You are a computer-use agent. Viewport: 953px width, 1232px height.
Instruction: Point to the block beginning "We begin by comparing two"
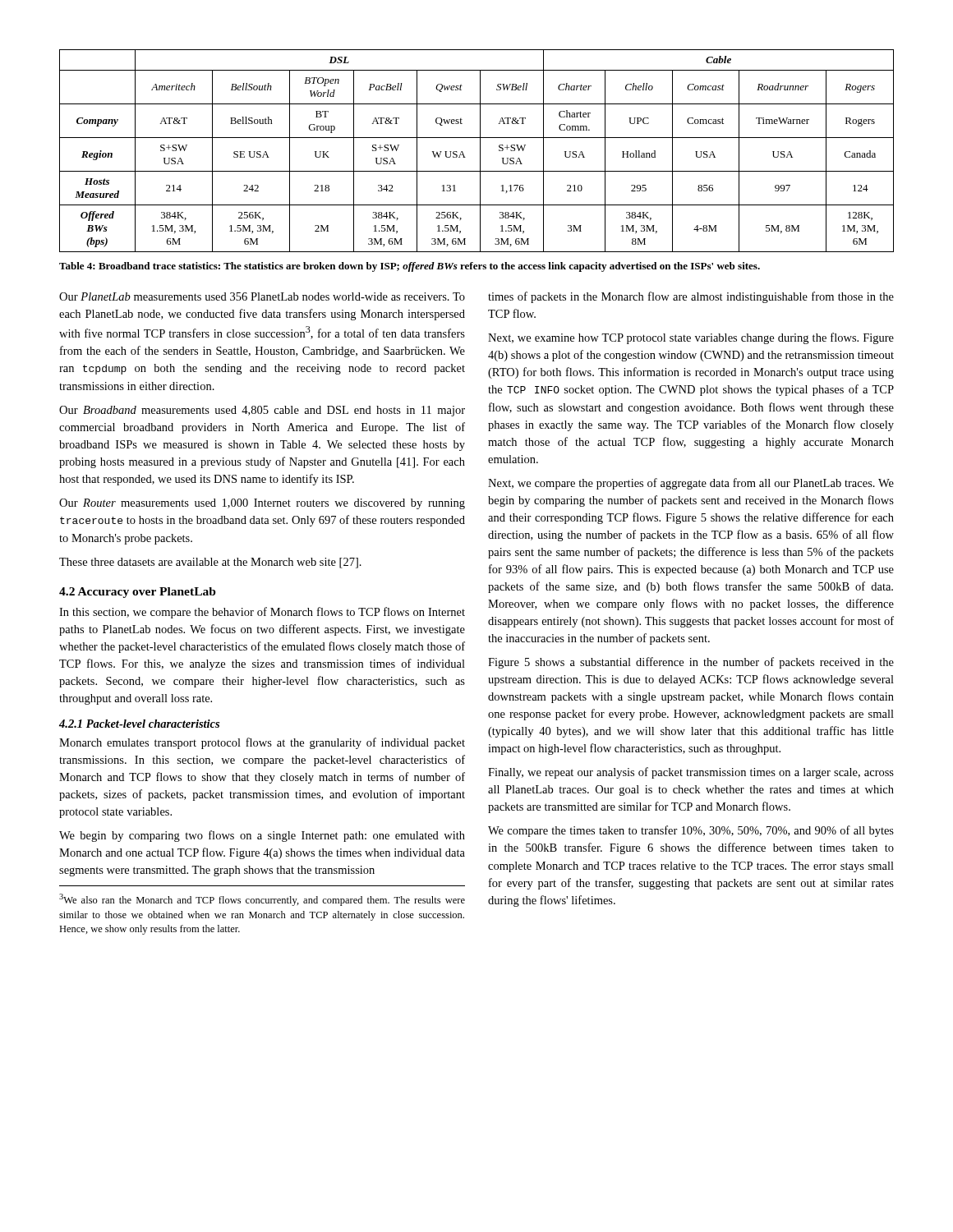[x=262, y=853]
